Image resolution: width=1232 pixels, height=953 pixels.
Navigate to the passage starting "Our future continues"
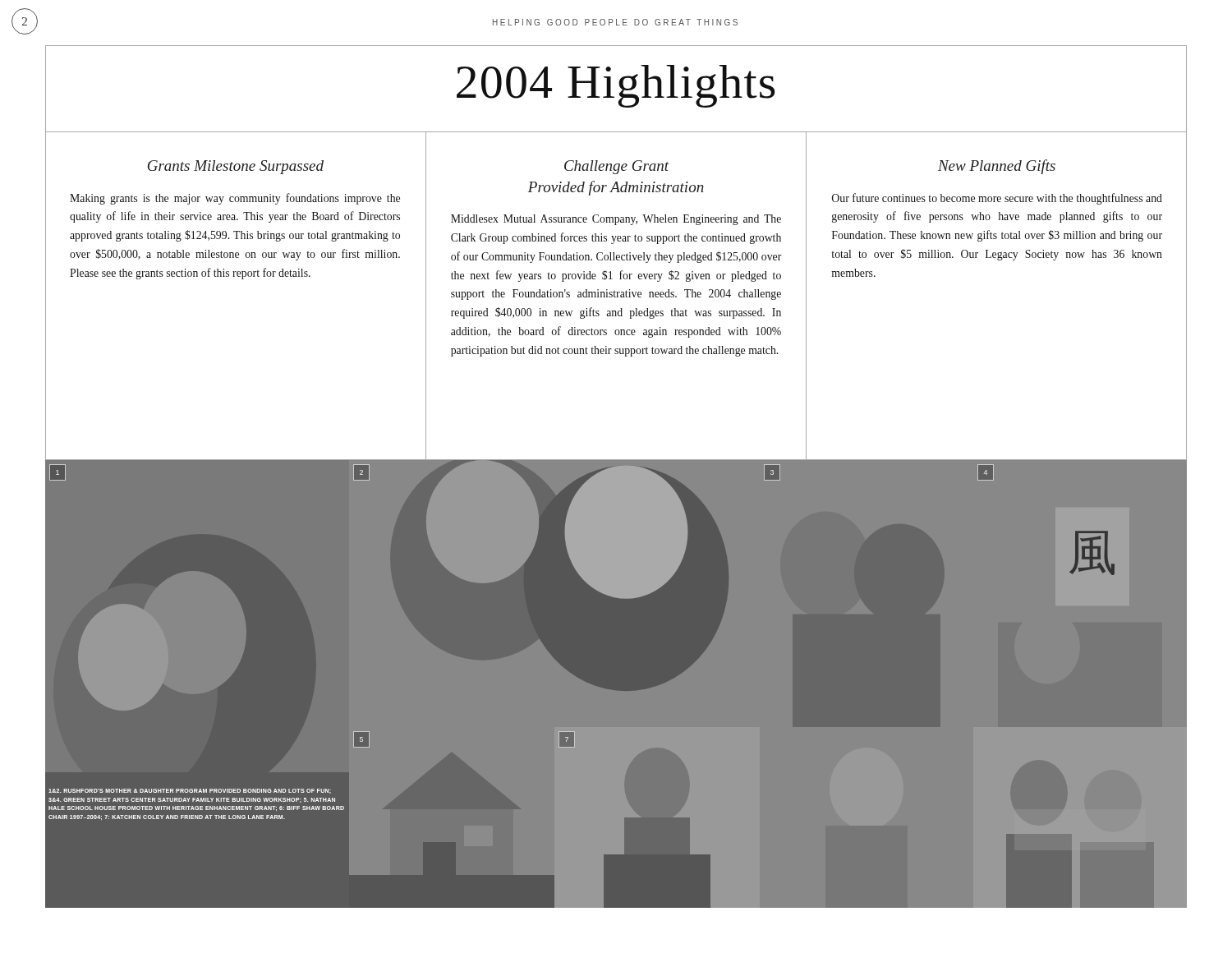(x=997, y=235)
